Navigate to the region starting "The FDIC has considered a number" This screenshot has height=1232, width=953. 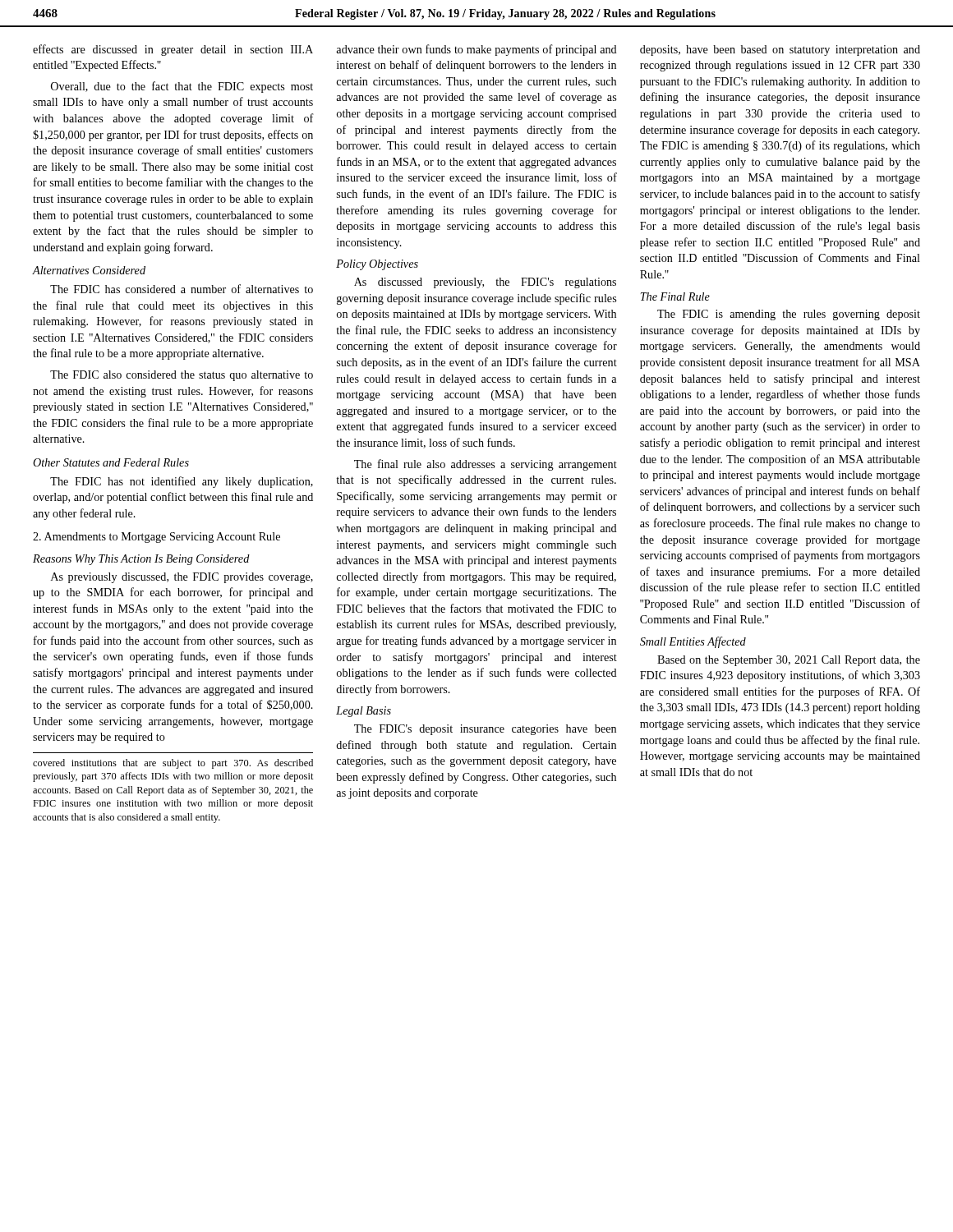click(x=173, y=365)
